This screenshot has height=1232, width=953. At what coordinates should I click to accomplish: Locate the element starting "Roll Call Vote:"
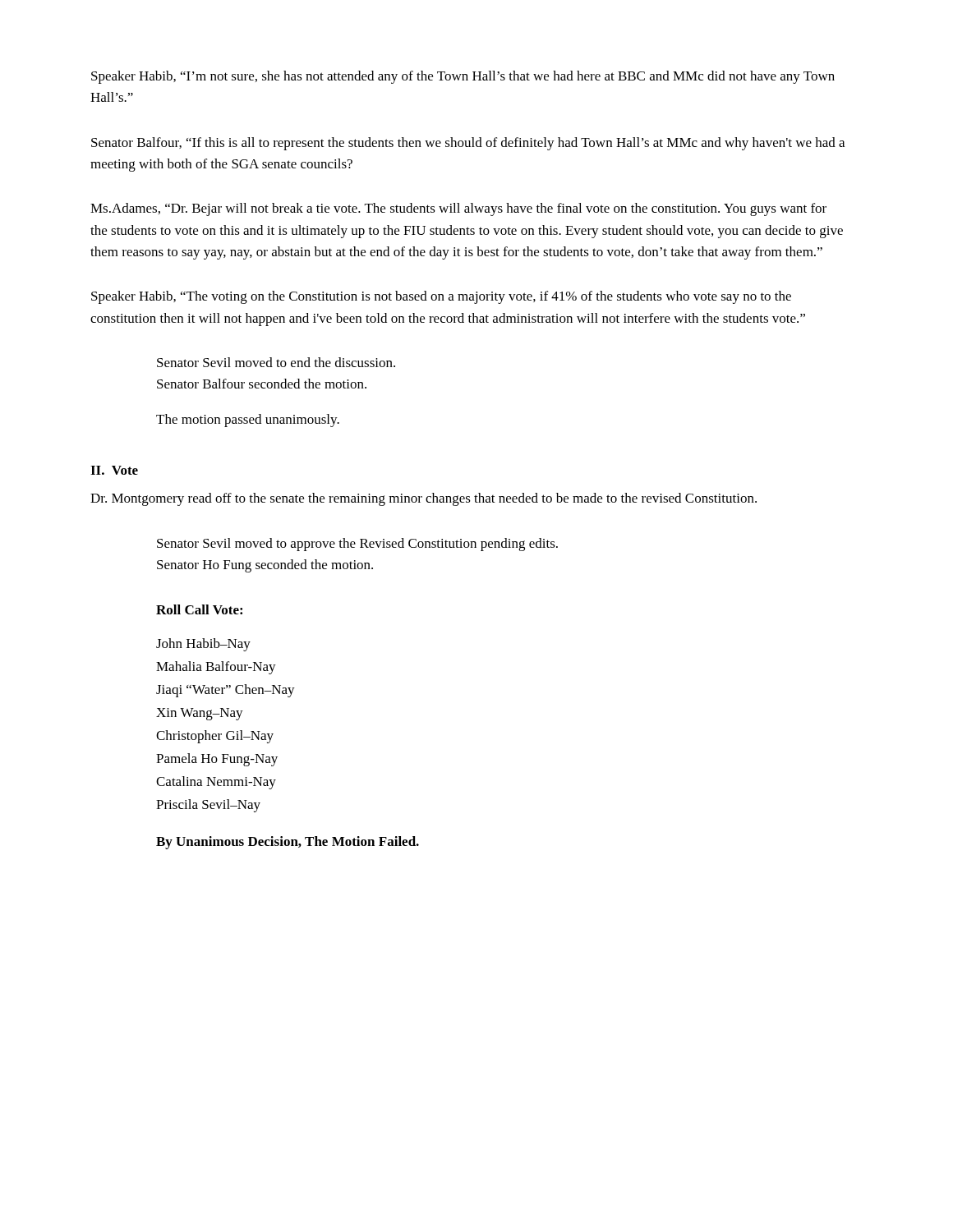pos(200,609)
